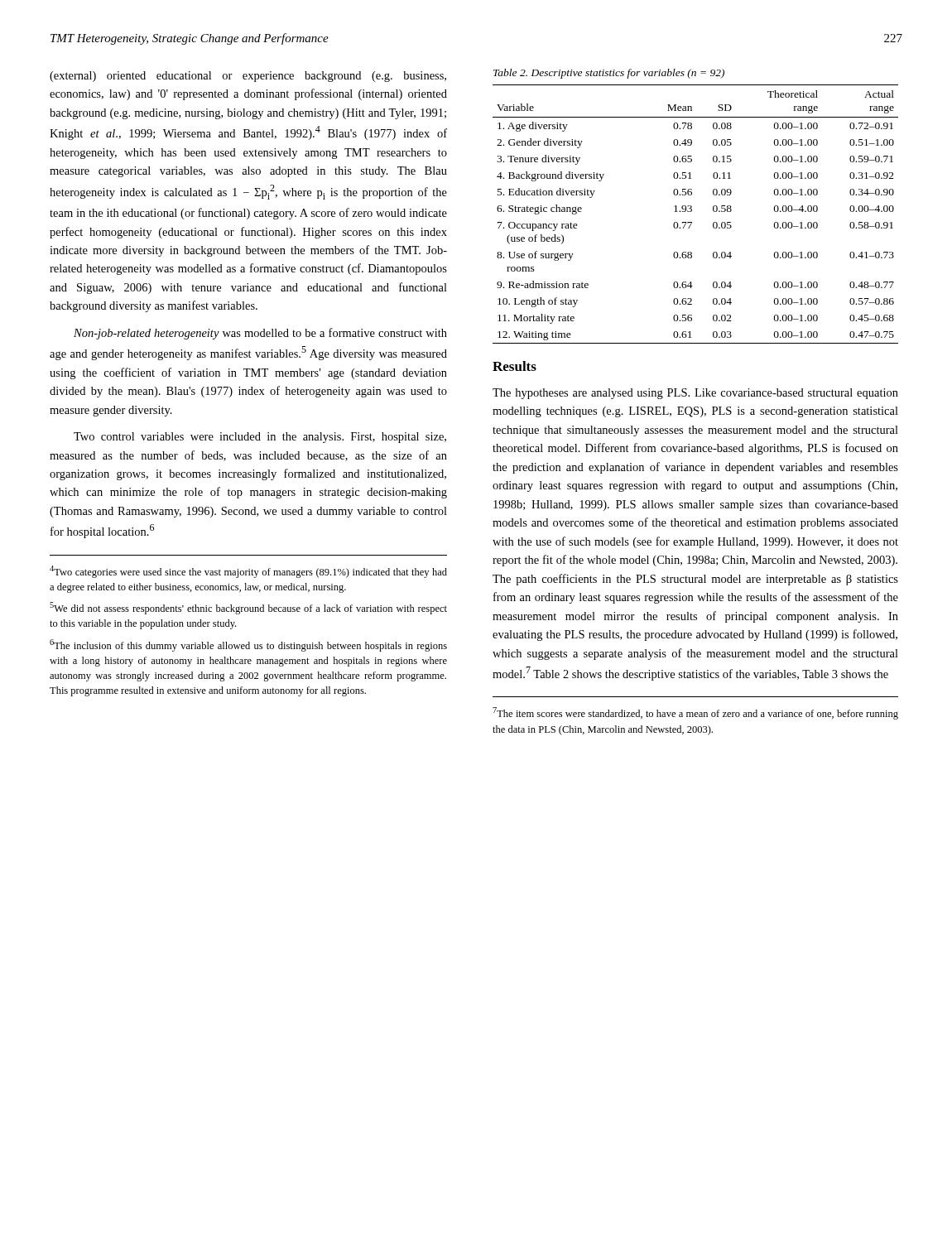The image size is (952, 1242).
Task: Locate the table with the text "7. Occupancy rate"
Action: (695, 214)
